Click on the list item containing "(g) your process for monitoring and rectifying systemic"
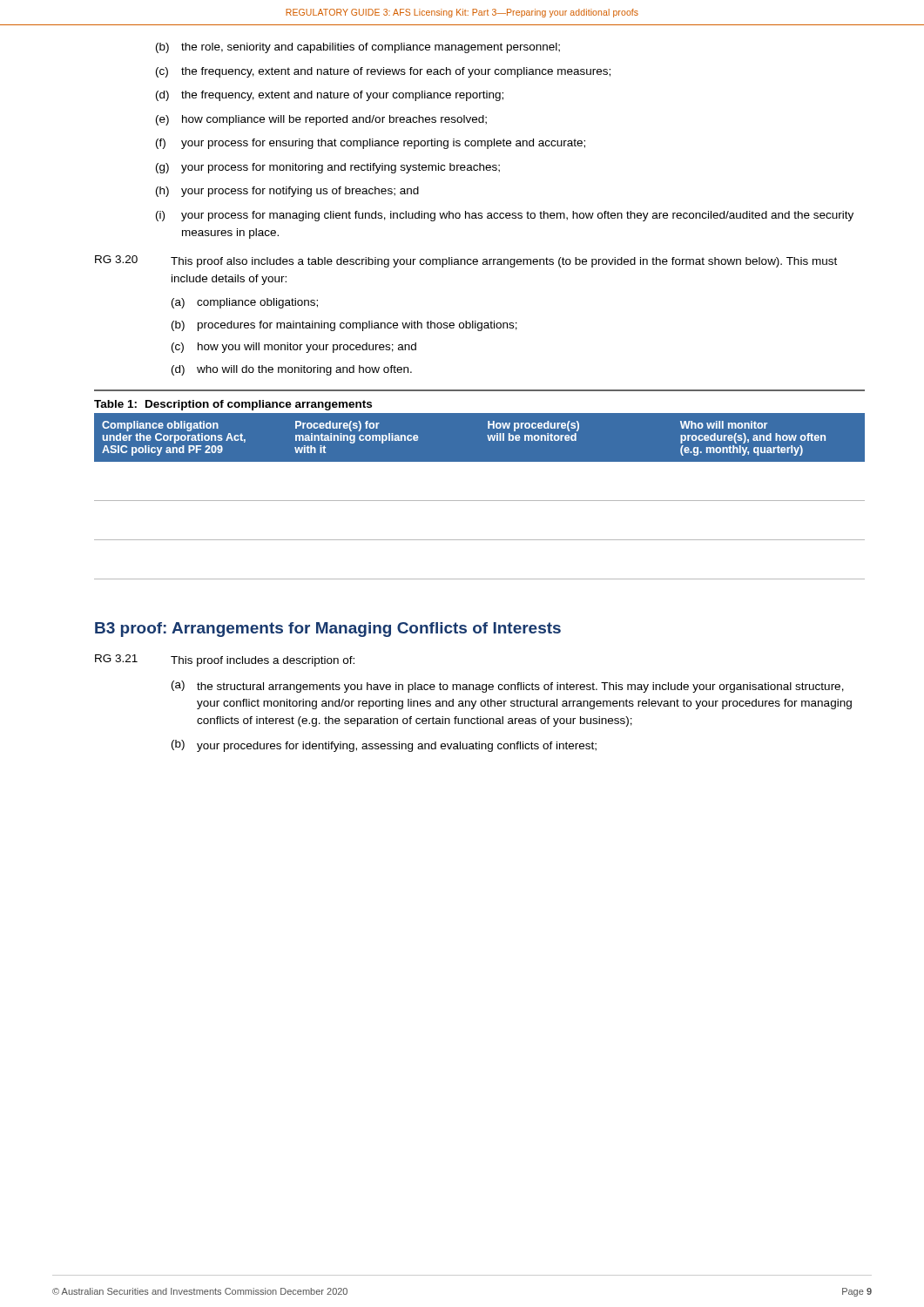Viewport: 924px width, 1307px height. (x=510, y=167)
